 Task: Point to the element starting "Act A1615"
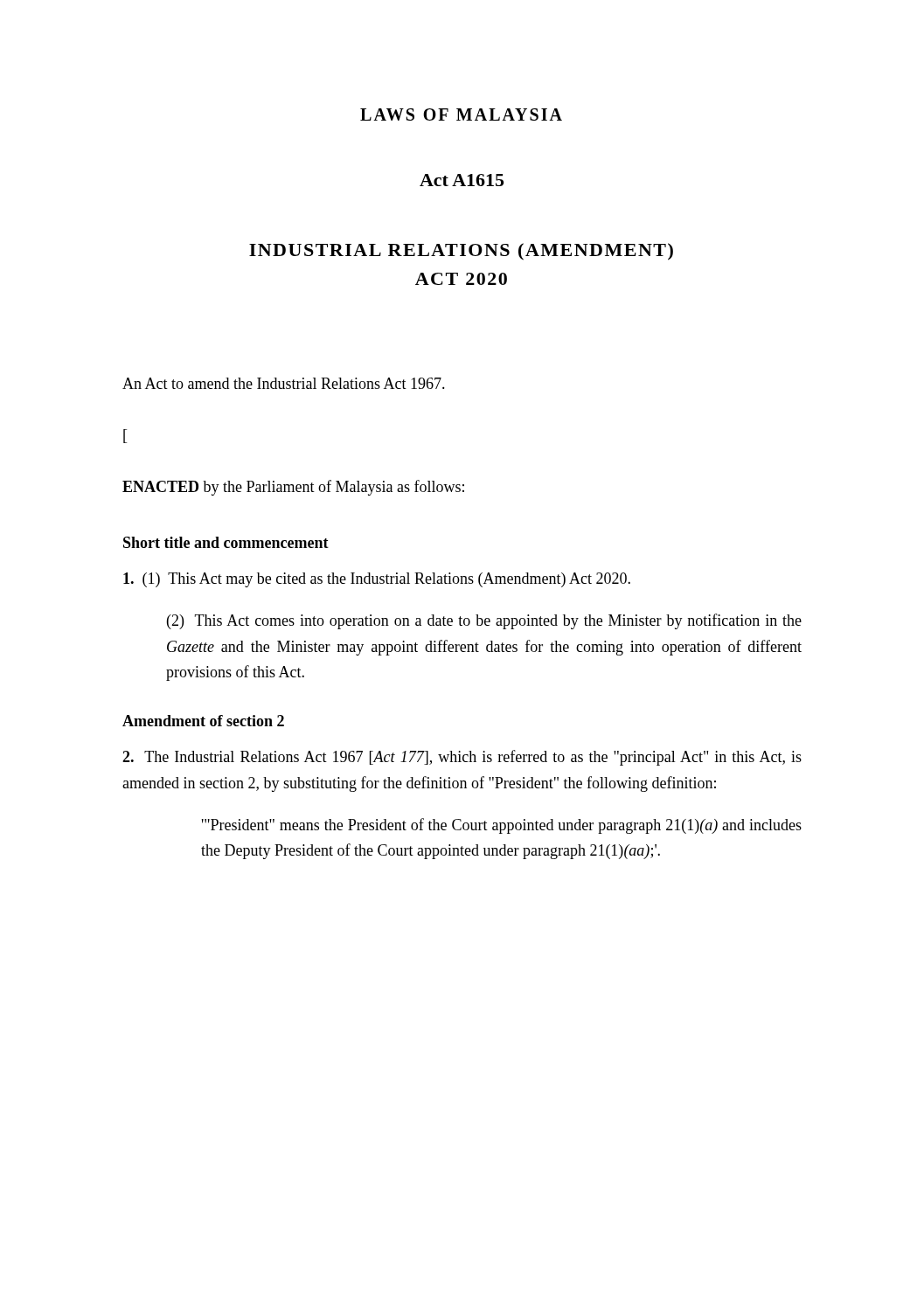(x=462, y=180)
